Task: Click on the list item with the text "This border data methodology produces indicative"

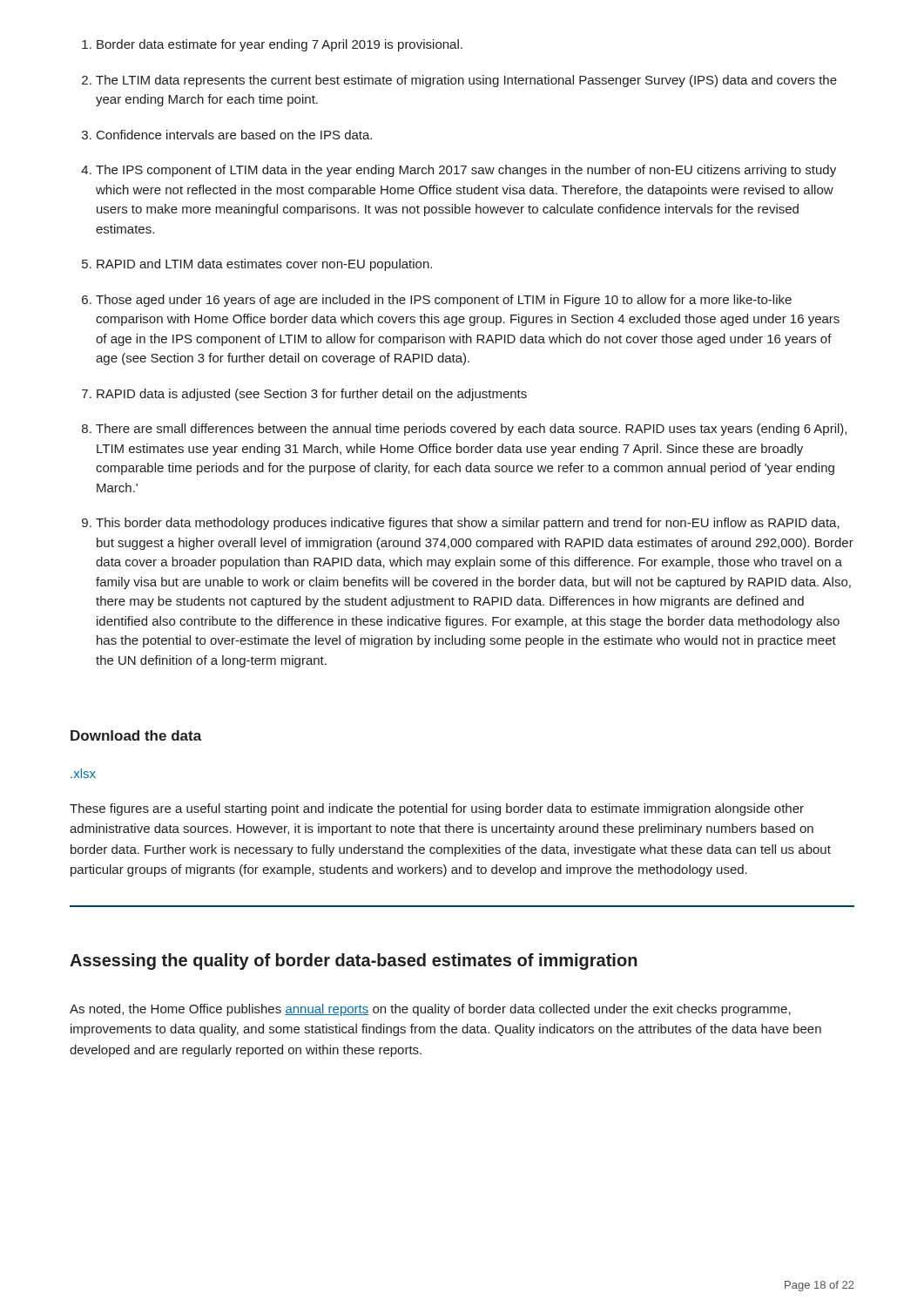Action: [474, 591]
